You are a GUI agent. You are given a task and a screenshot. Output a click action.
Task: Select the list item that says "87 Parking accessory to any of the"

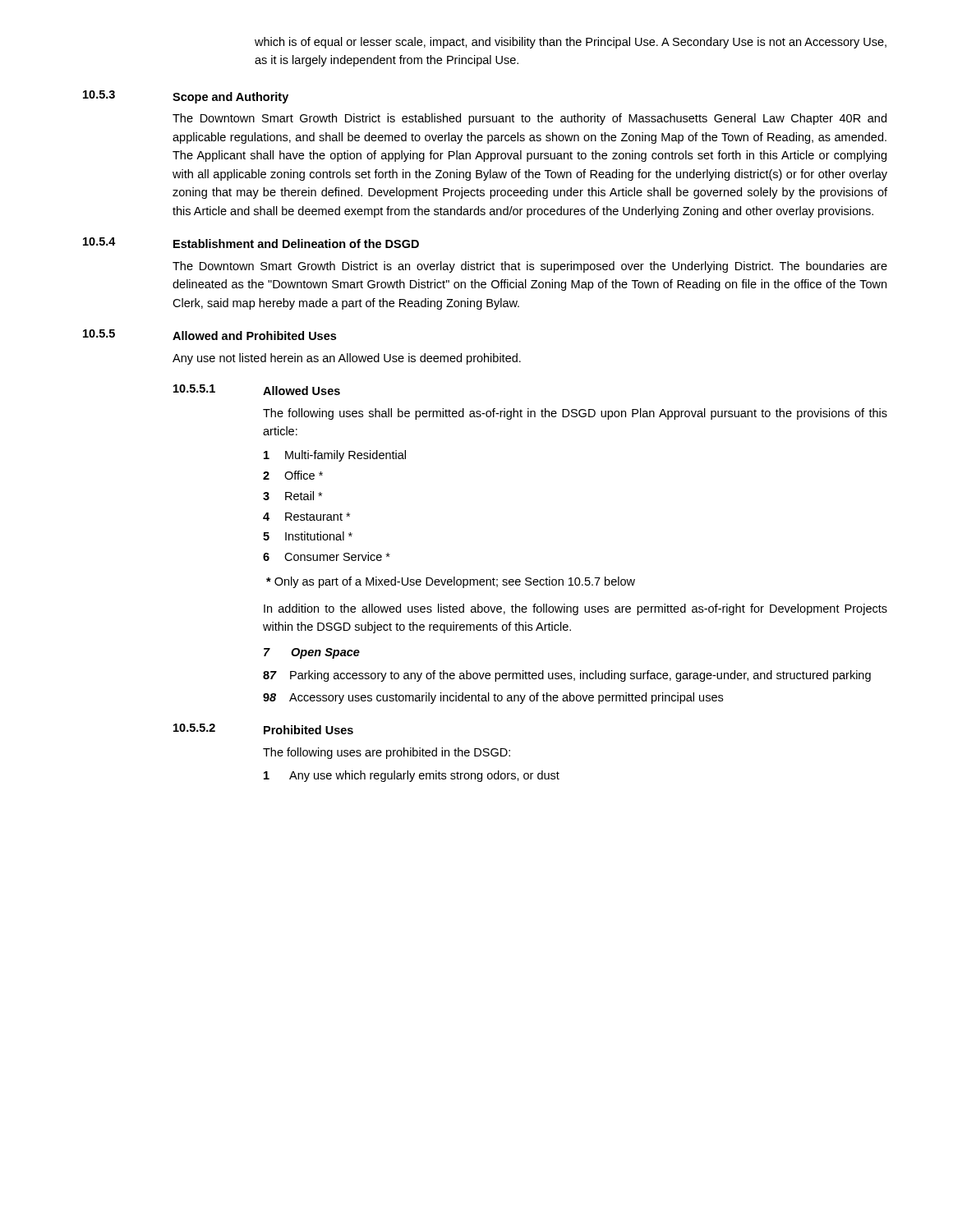click(x=575, y=675)
